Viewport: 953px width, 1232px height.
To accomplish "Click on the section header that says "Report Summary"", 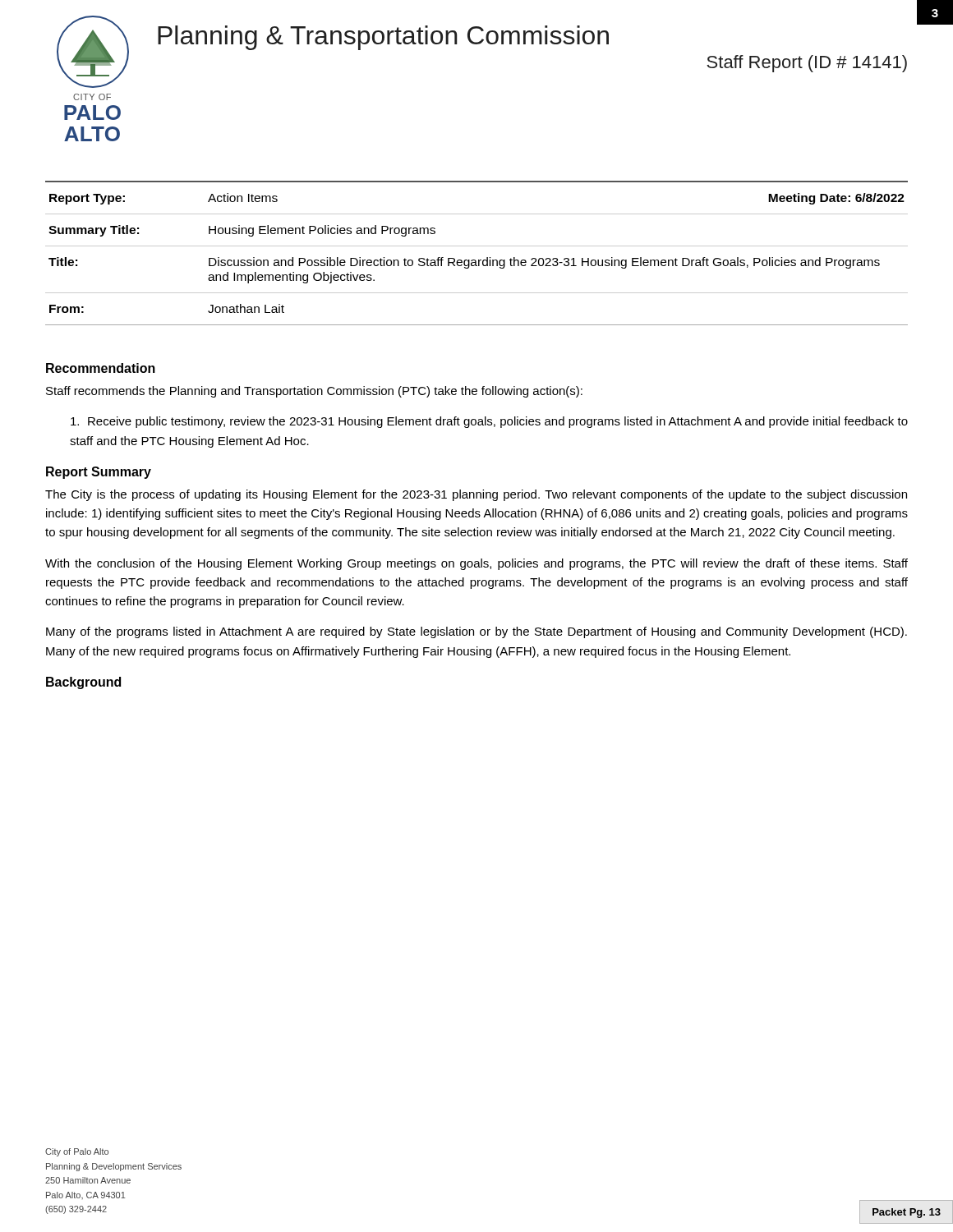I will tap(98, 472).
